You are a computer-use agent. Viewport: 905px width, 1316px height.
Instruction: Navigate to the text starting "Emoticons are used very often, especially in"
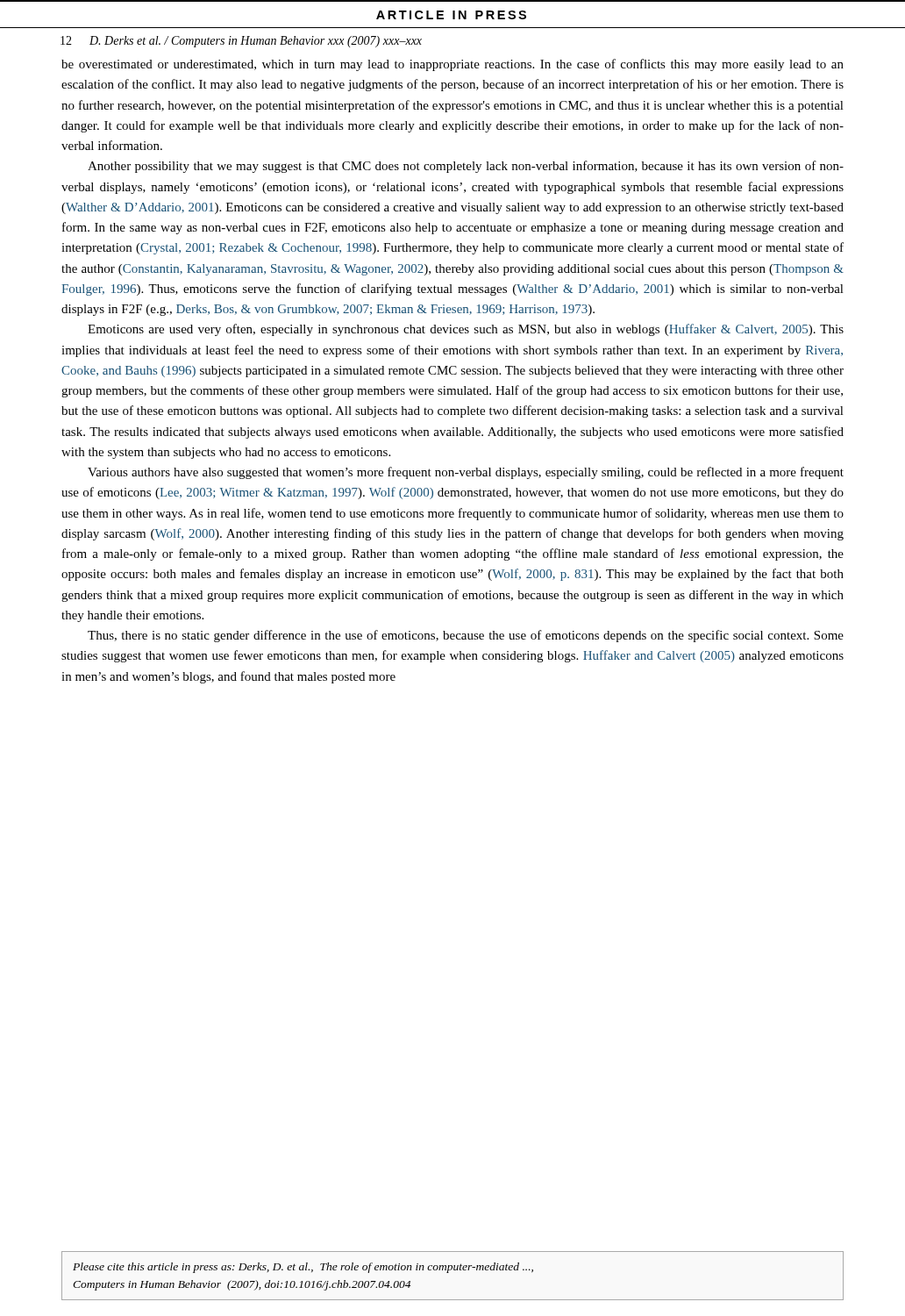coord(452,391)
